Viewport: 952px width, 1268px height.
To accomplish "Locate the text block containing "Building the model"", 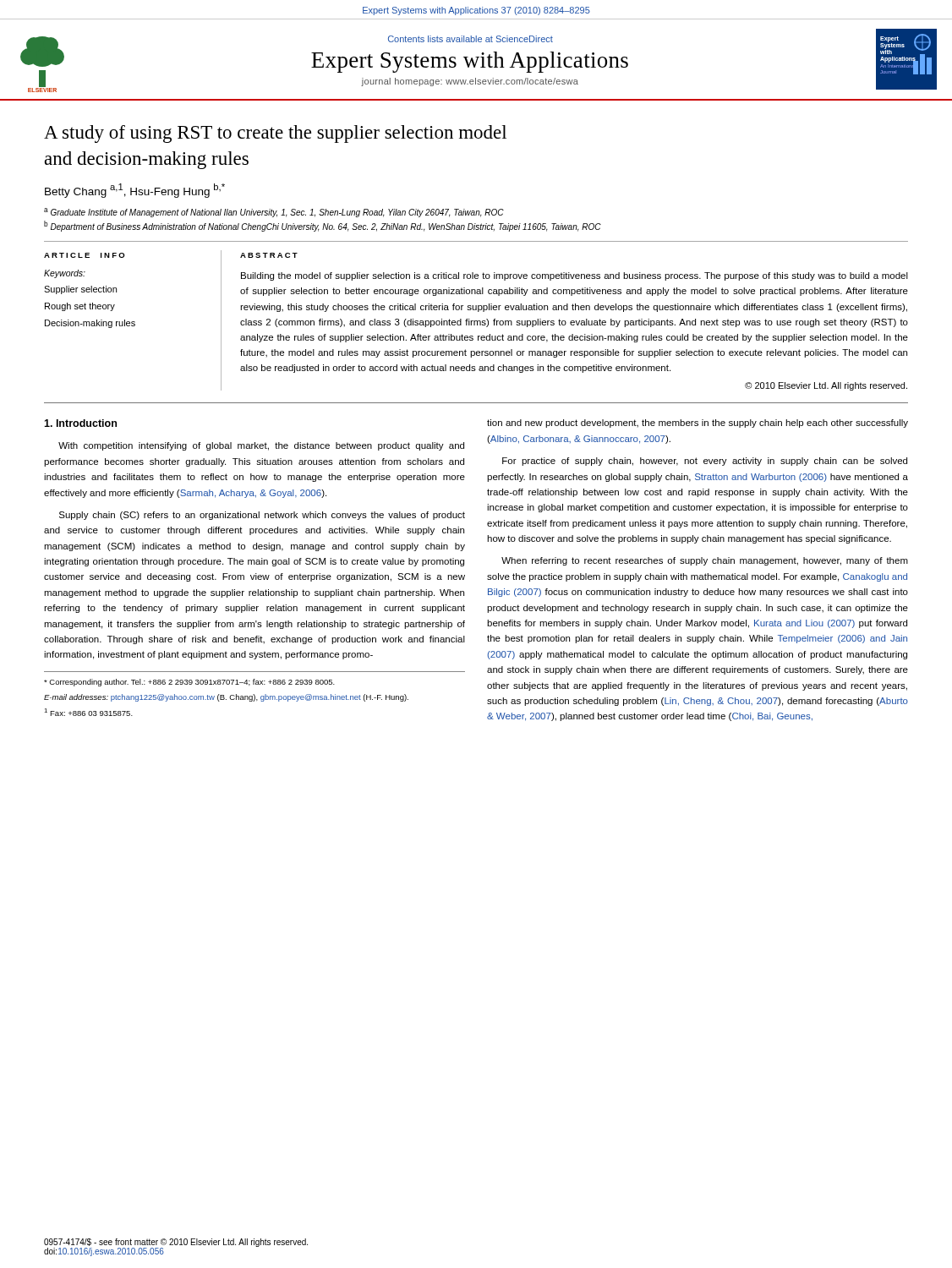I will tap(574, 322).
